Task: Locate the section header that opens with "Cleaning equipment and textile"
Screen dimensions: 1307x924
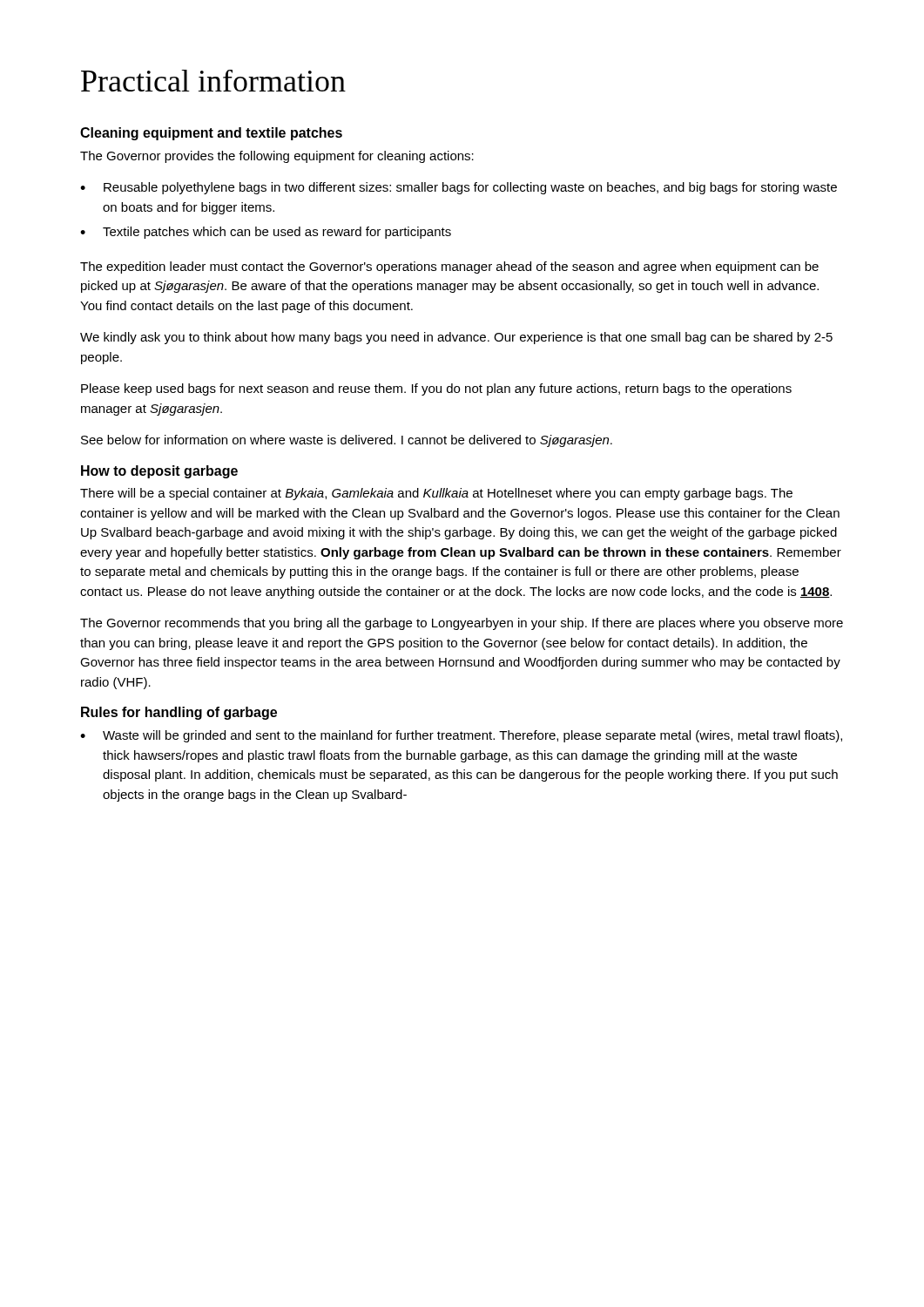Action: (211, 134)
